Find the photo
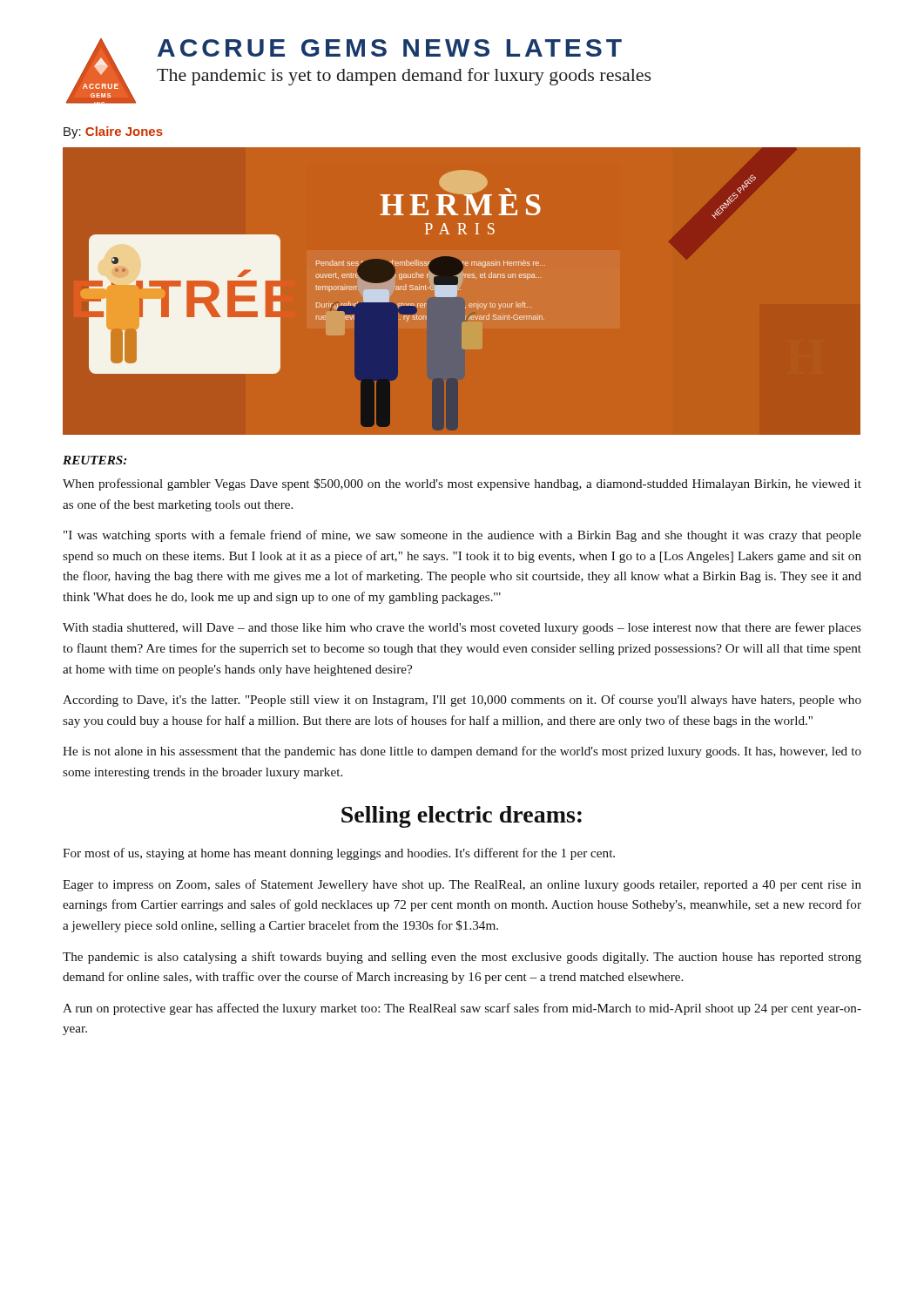This screenshot has width=924, height=1307. point(462,293)
